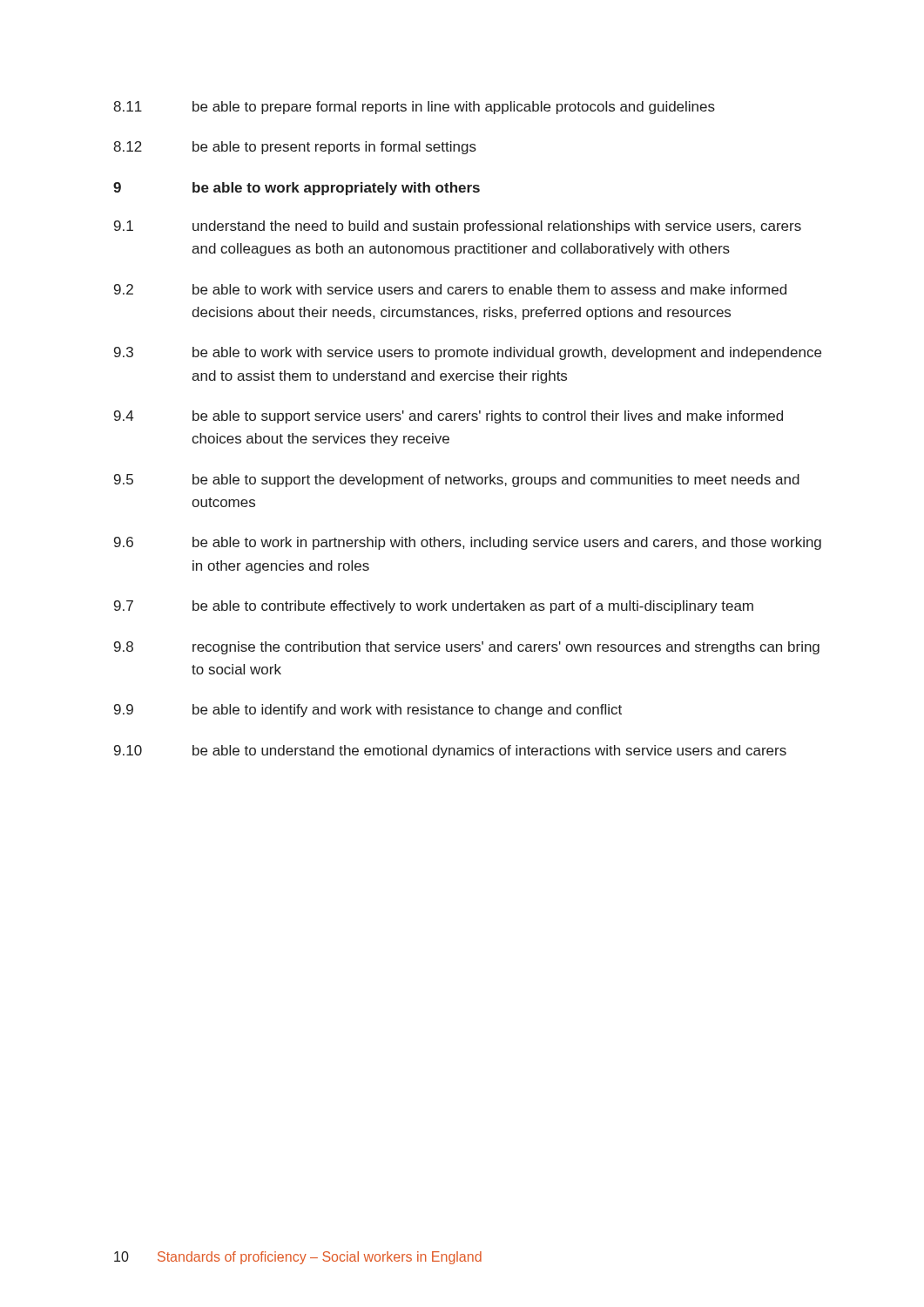Image resolution: width=924 pixels, height=1307 pixels.
Task: Find the element starting "8.12 be able to present reports in"
Action: point(471,148)
